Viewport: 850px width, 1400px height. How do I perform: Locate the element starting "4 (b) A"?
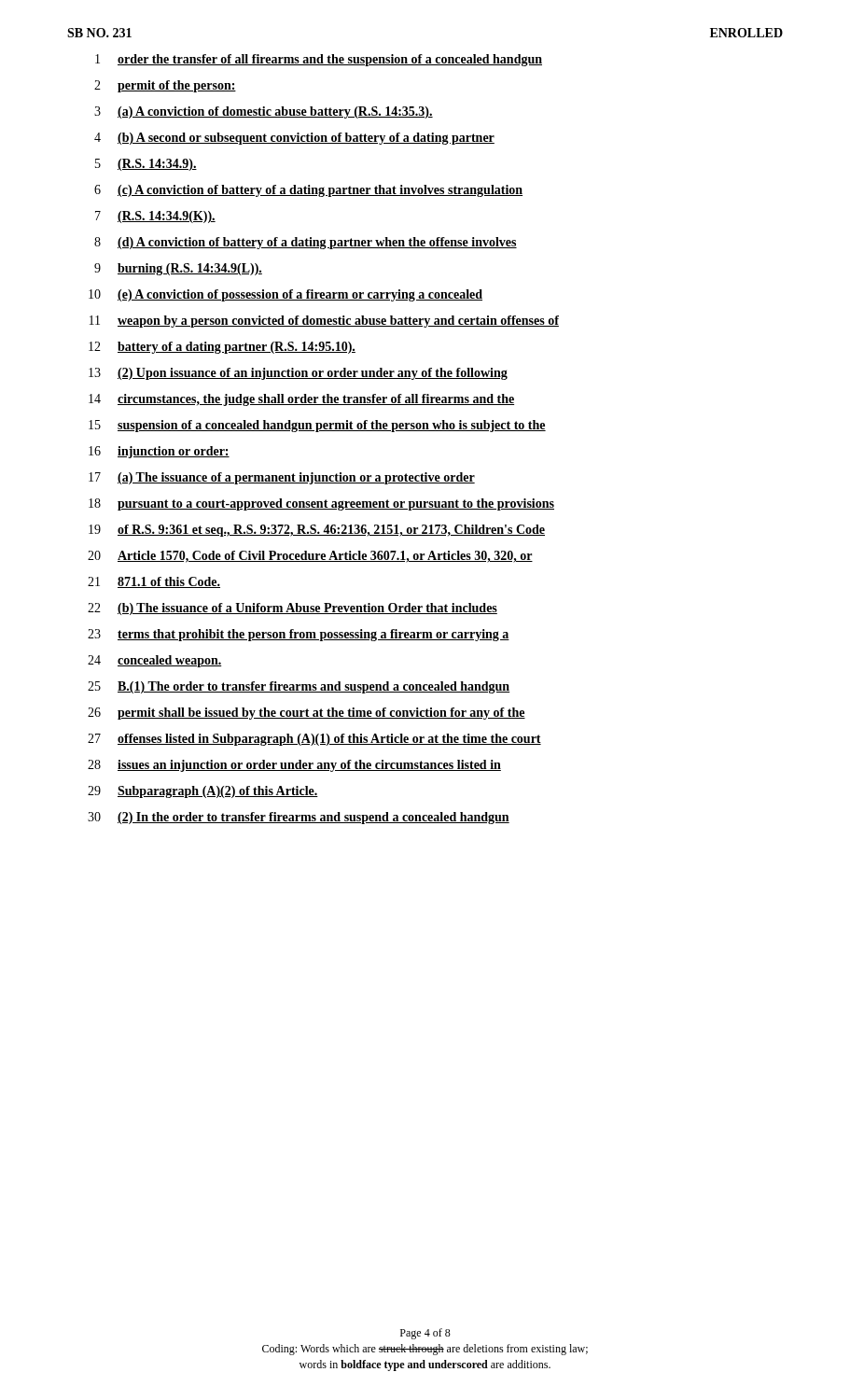(425, 138)
